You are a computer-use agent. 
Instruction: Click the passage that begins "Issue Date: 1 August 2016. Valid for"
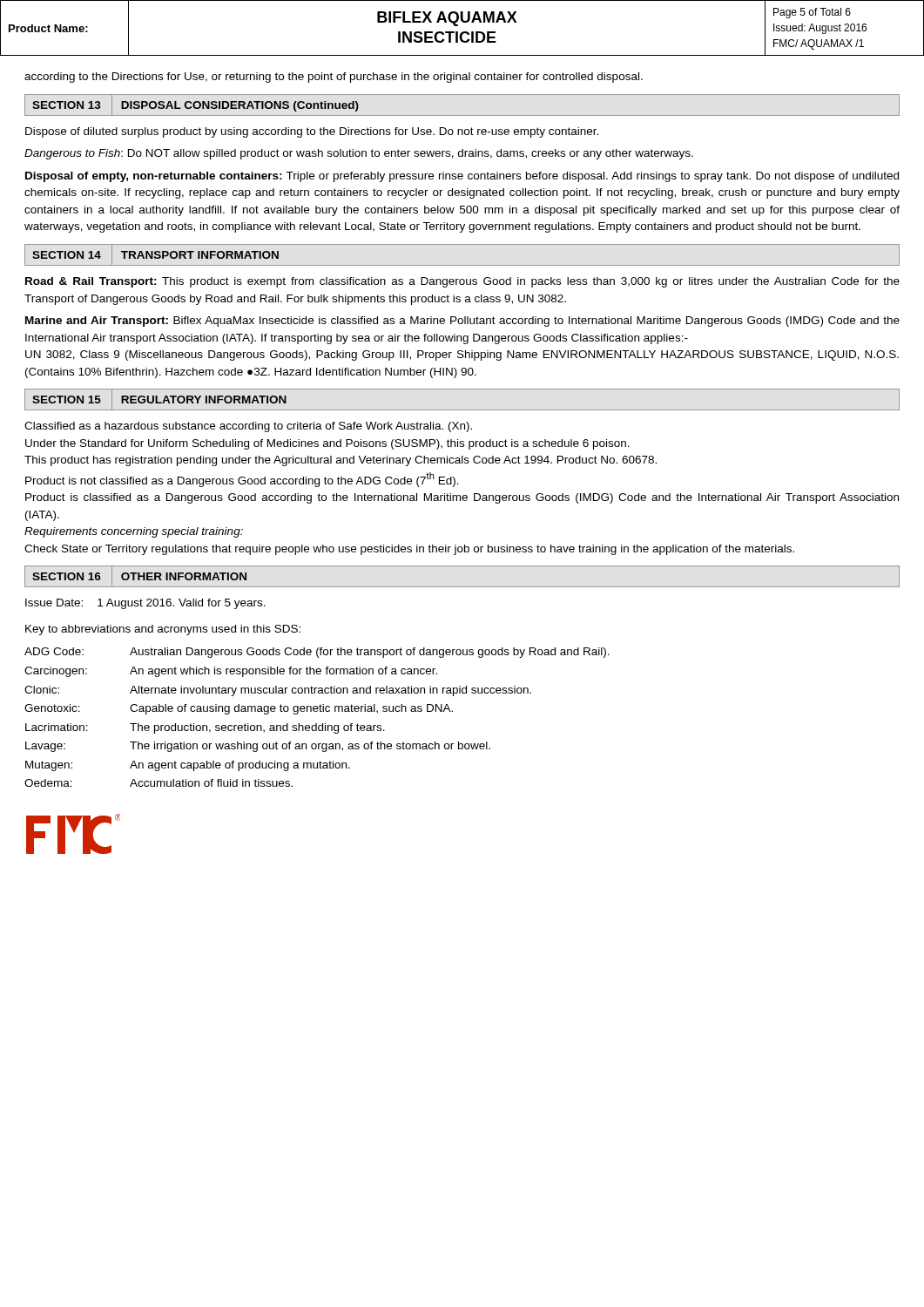coord(145,603)
